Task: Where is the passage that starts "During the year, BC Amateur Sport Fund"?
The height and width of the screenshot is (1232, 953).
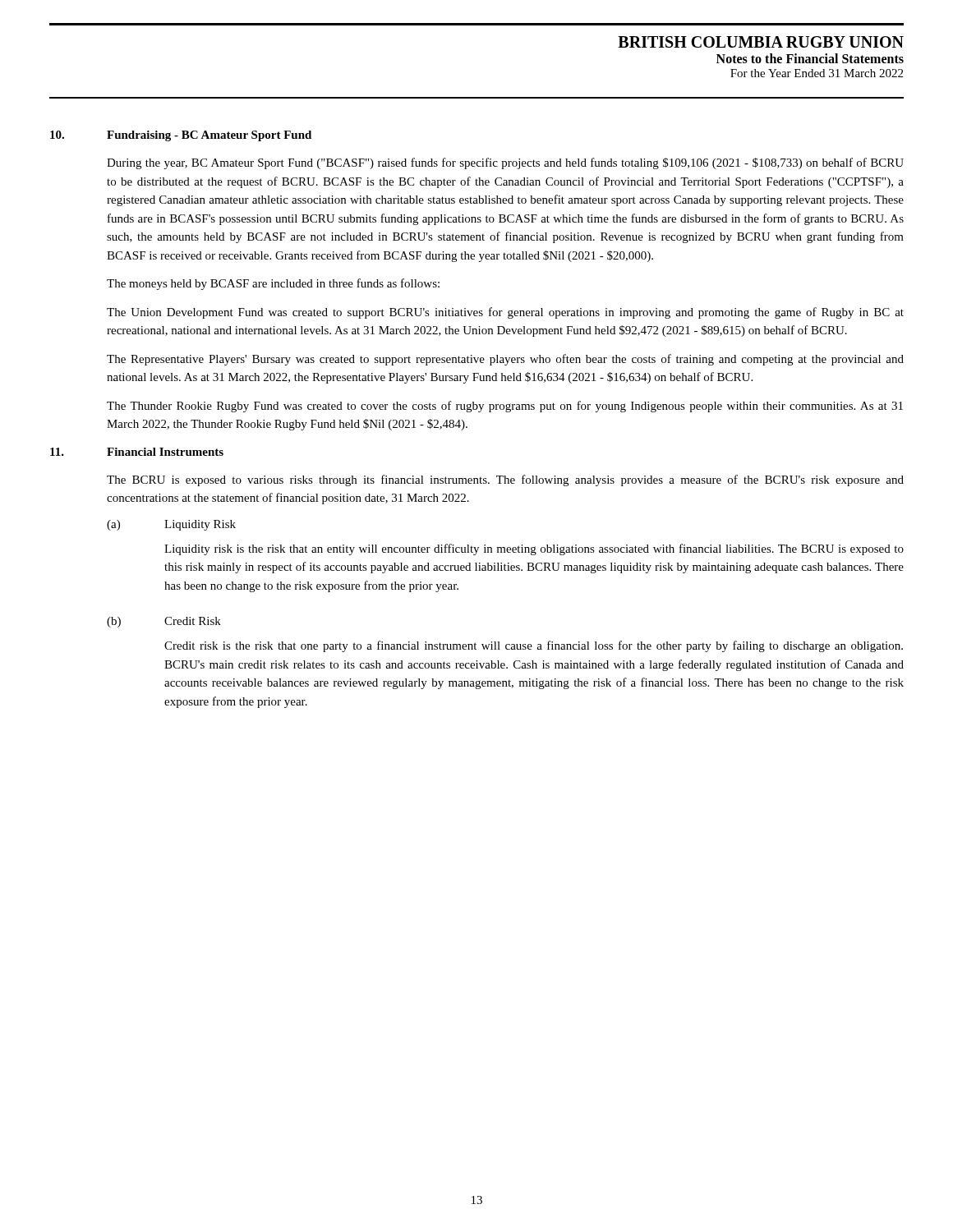Action: [x=505, y=209]
